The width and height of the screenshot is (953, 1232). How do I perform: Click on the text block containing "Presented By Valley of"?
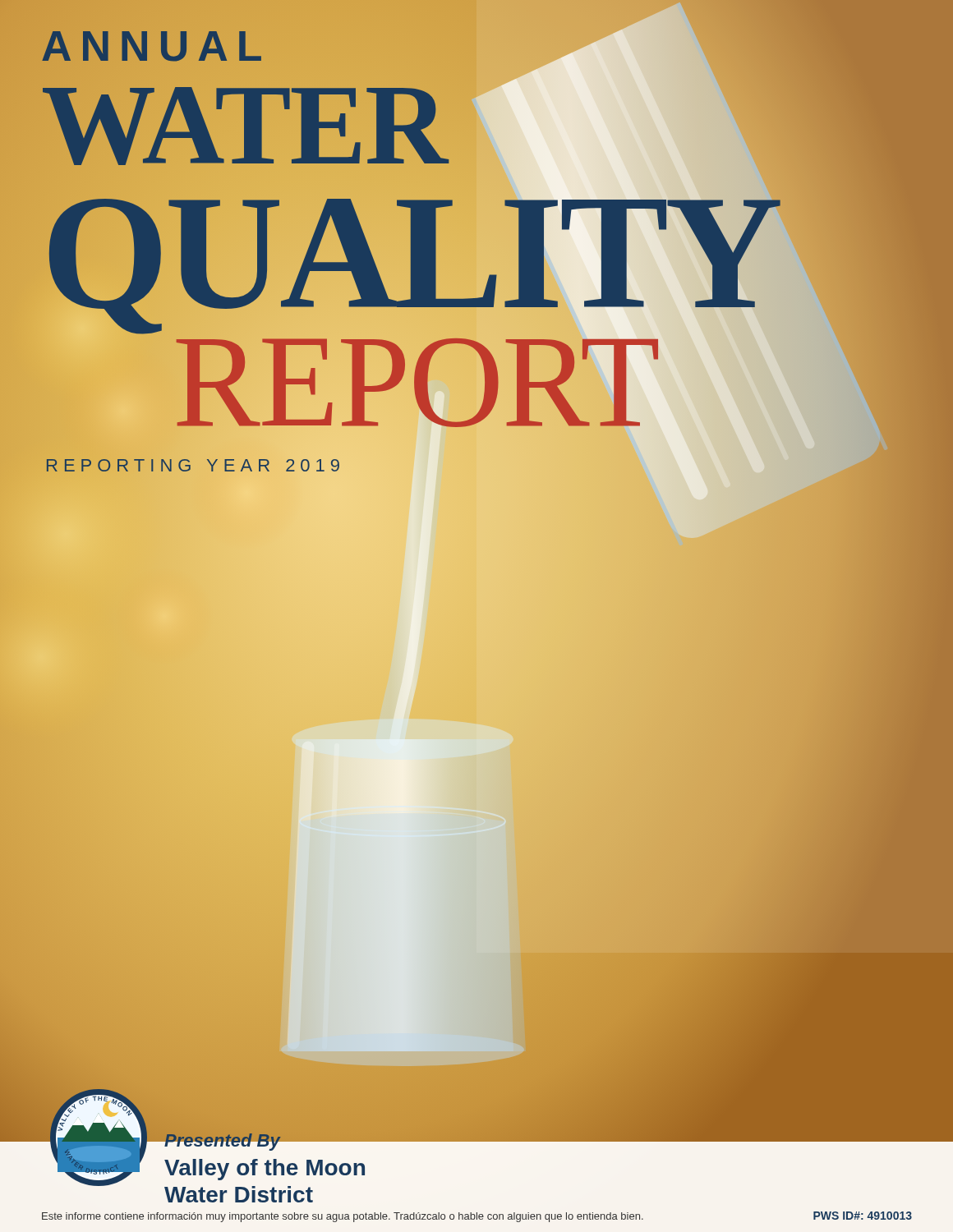point(265,1169)
